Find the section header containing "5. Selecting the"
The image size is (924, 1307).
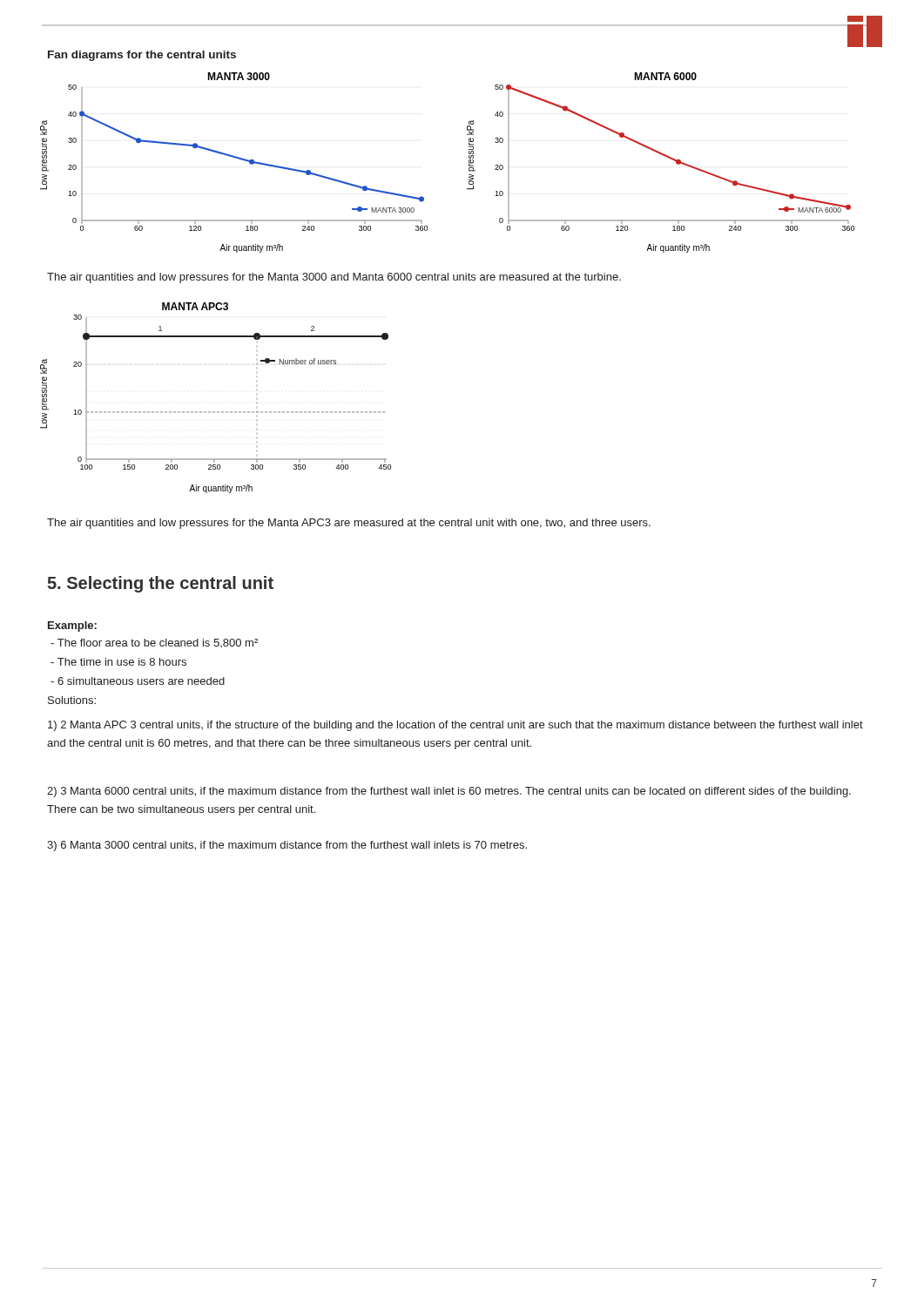coord(160,583)
